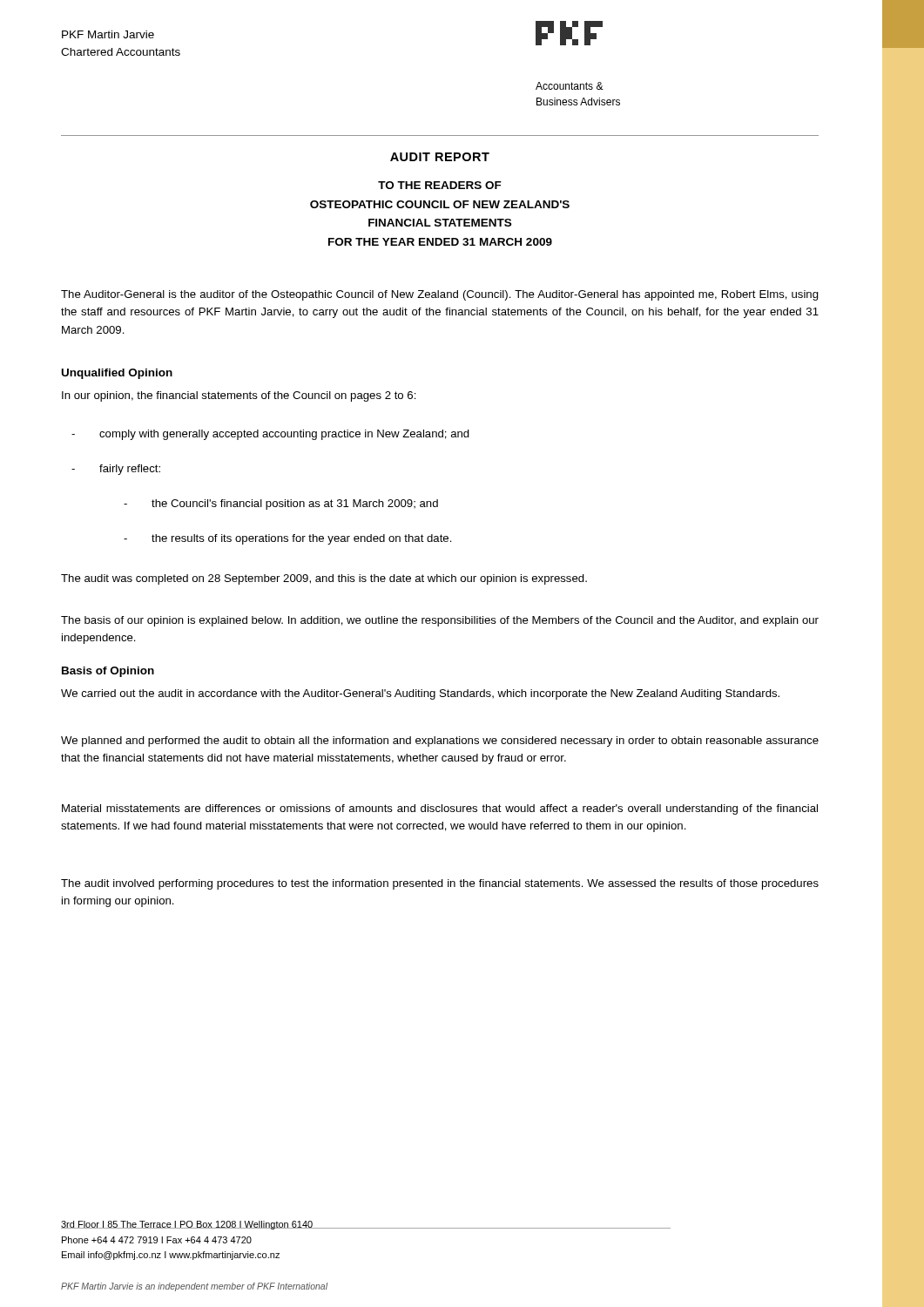Image resolution: width=924 pixels, height=1307 pixels.
Task: Navigate to the block starting "In our opinion, the financial statements"
Action: [239, 395]
